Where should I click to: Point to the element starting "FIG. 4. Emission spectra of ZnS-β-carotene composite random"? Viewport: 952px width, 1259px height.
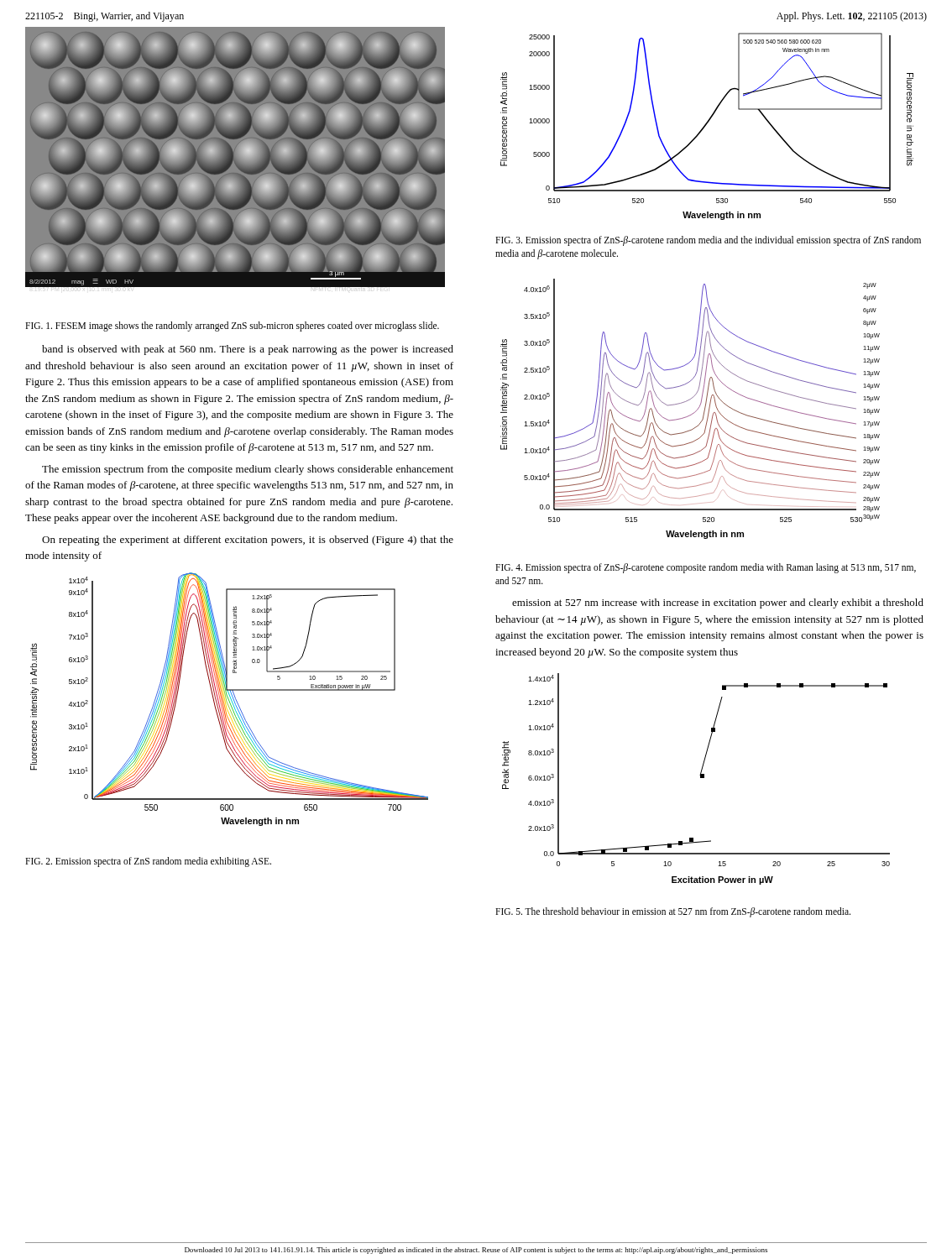click(706, 574)
